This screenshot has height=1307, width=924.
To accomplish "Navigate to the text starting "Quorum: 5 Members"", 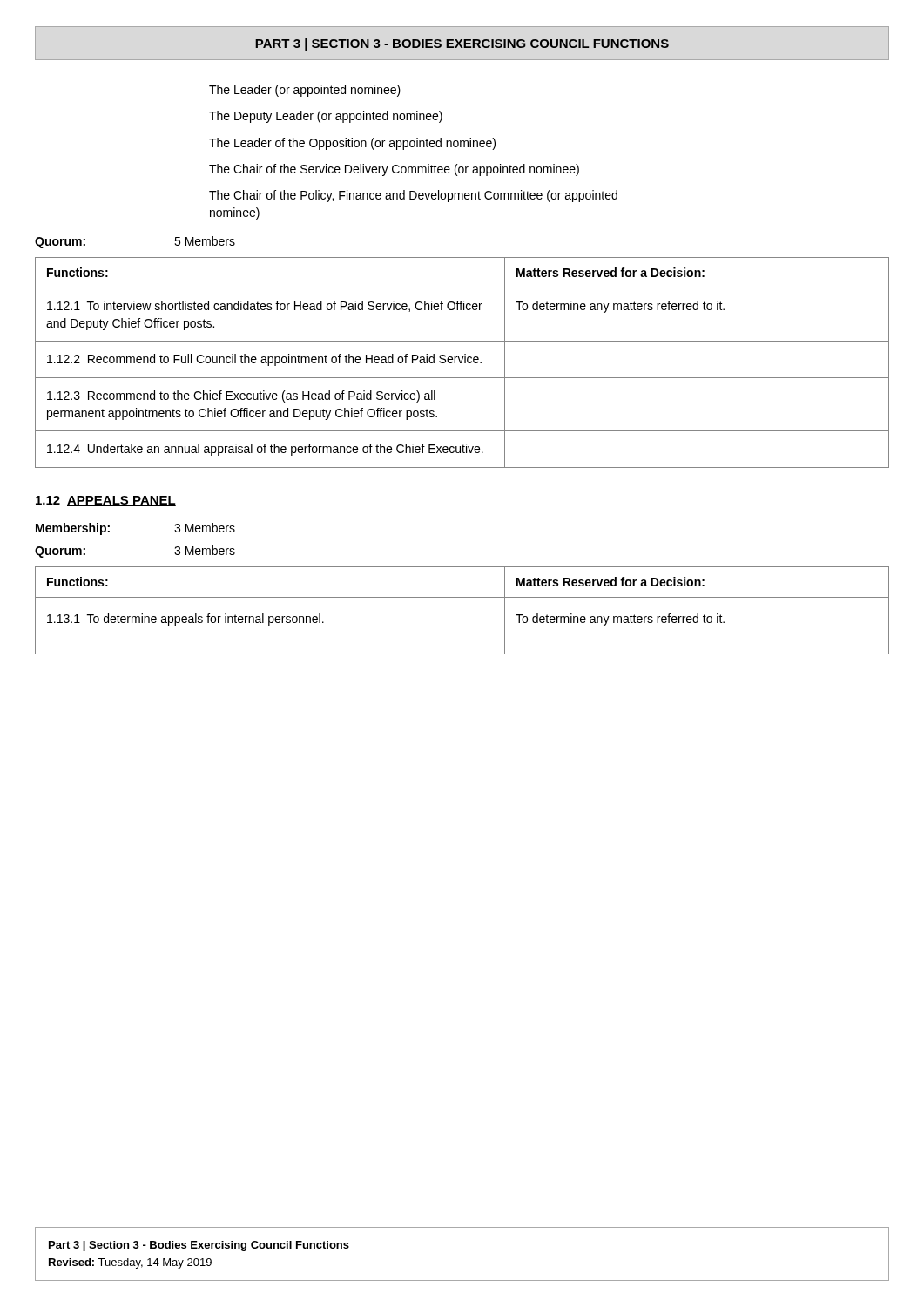I will (57, 242).
